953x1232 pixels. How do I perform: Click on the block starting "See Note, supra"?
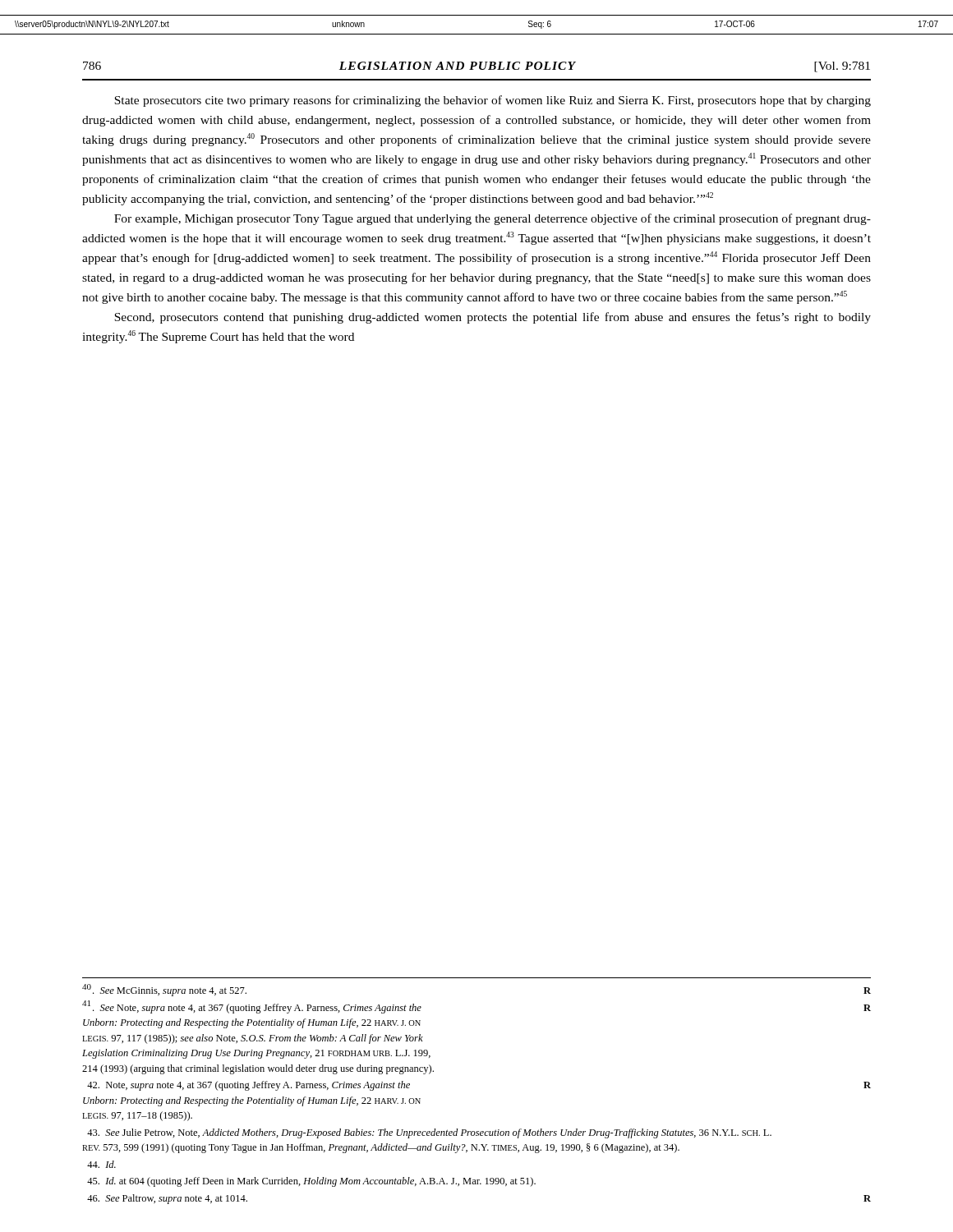pyautogui.click(x=247, y=1007)
